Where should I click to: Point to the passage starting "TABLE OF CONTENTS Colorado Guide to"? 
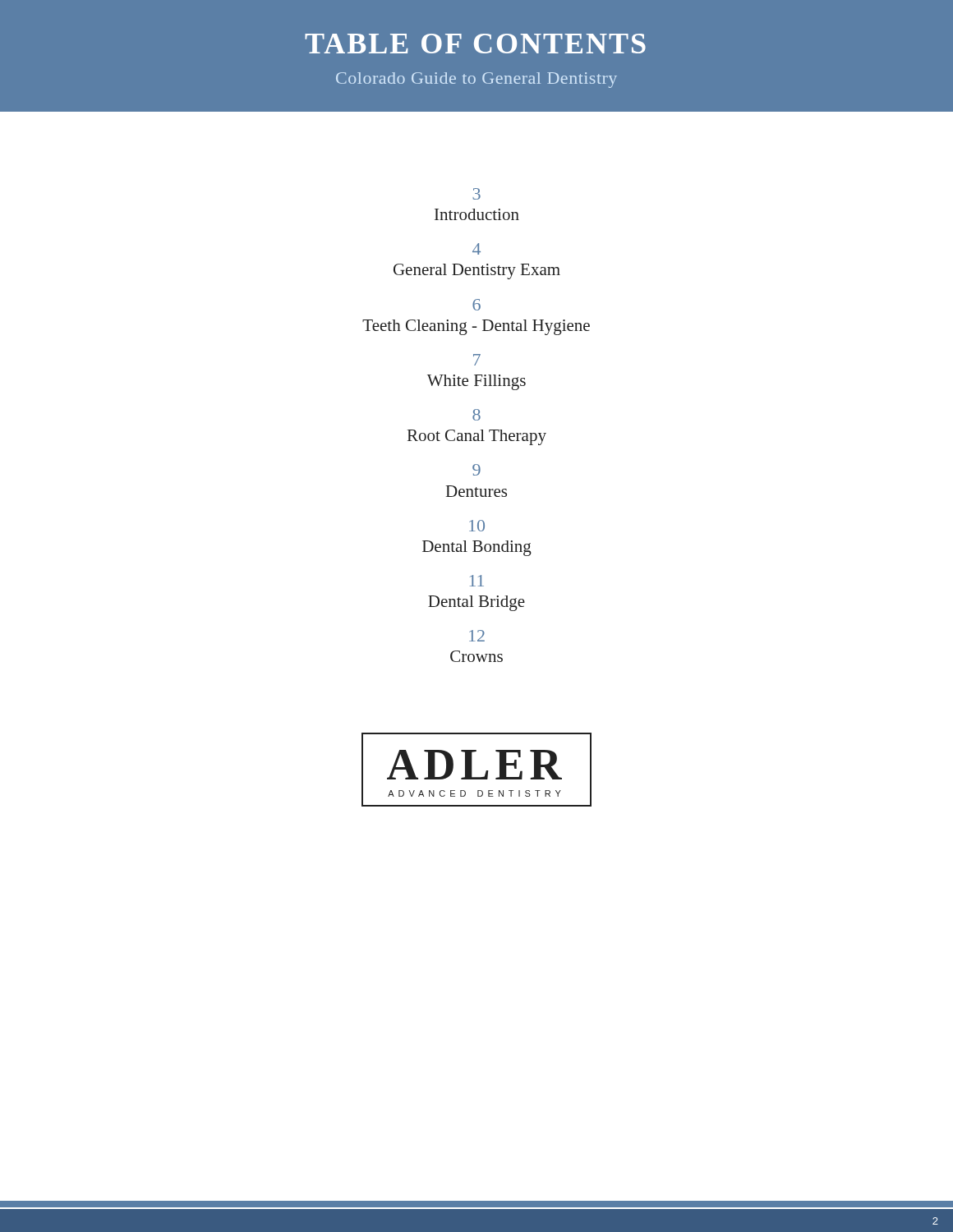tap(476, 57)
